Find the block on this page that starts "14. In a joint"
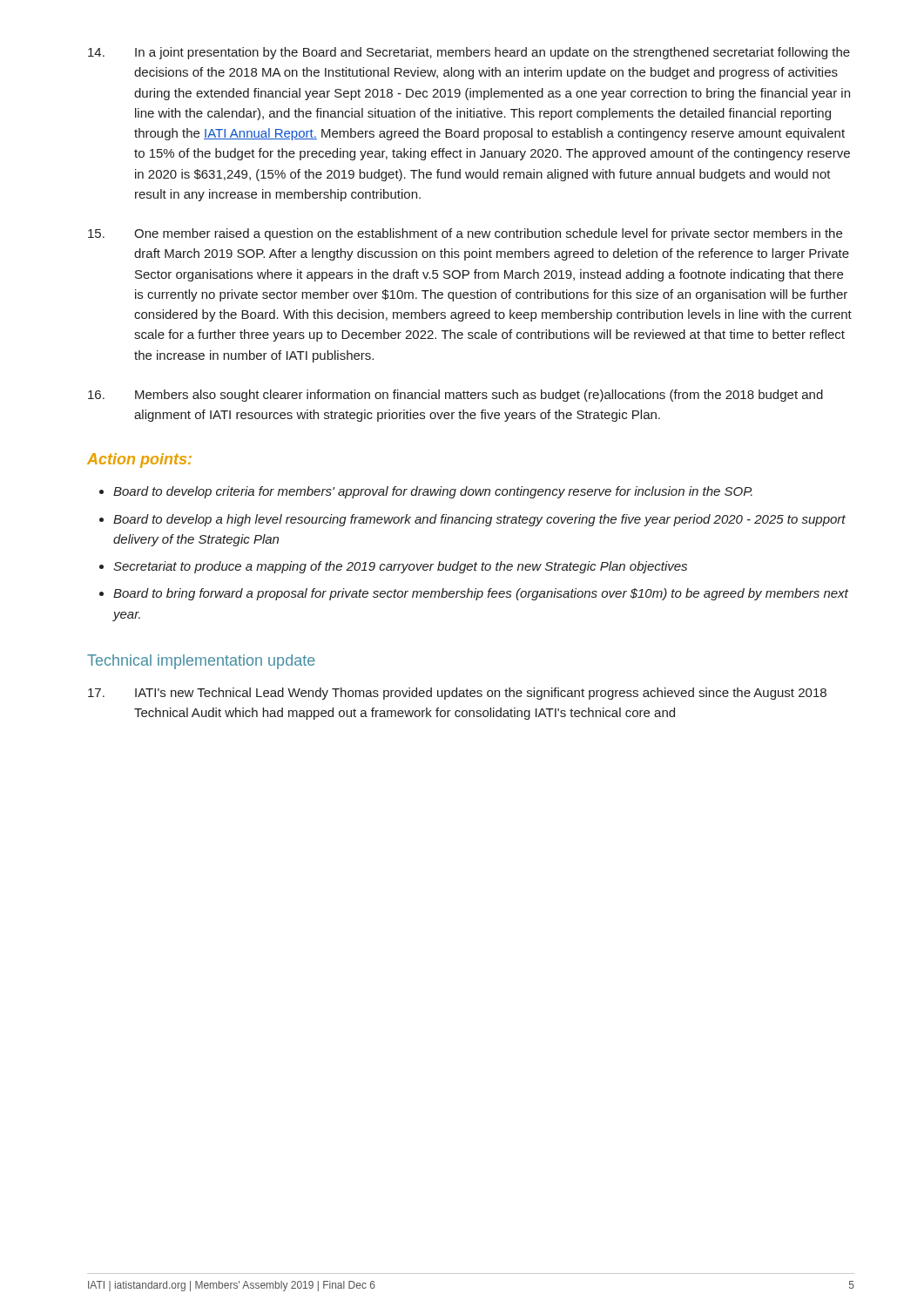The width and height of the screenshot is (924, 1307). coord(471,123)
